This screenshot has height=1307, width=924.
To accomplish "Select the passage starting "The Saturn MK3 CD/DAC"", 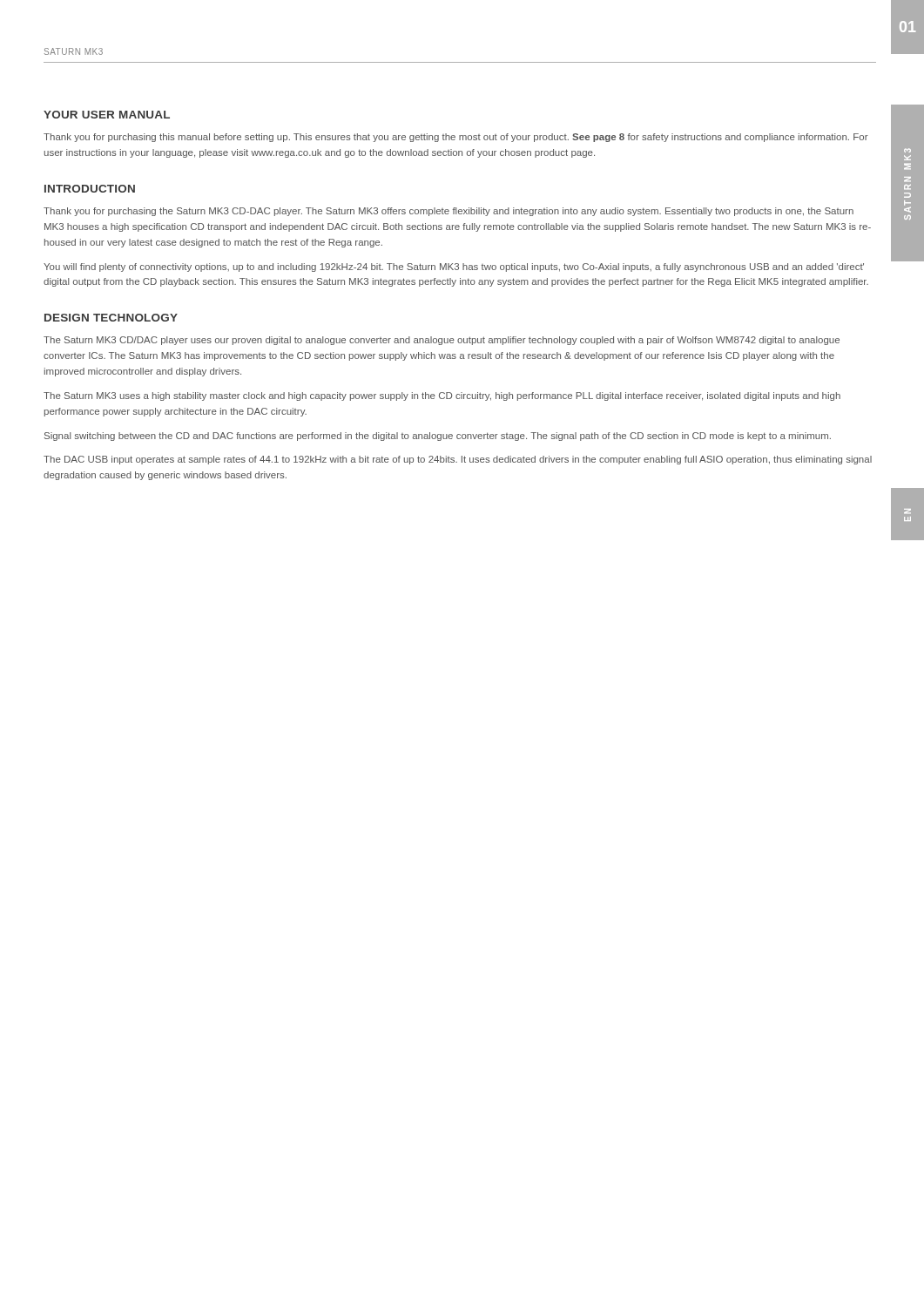I will 442,356.
